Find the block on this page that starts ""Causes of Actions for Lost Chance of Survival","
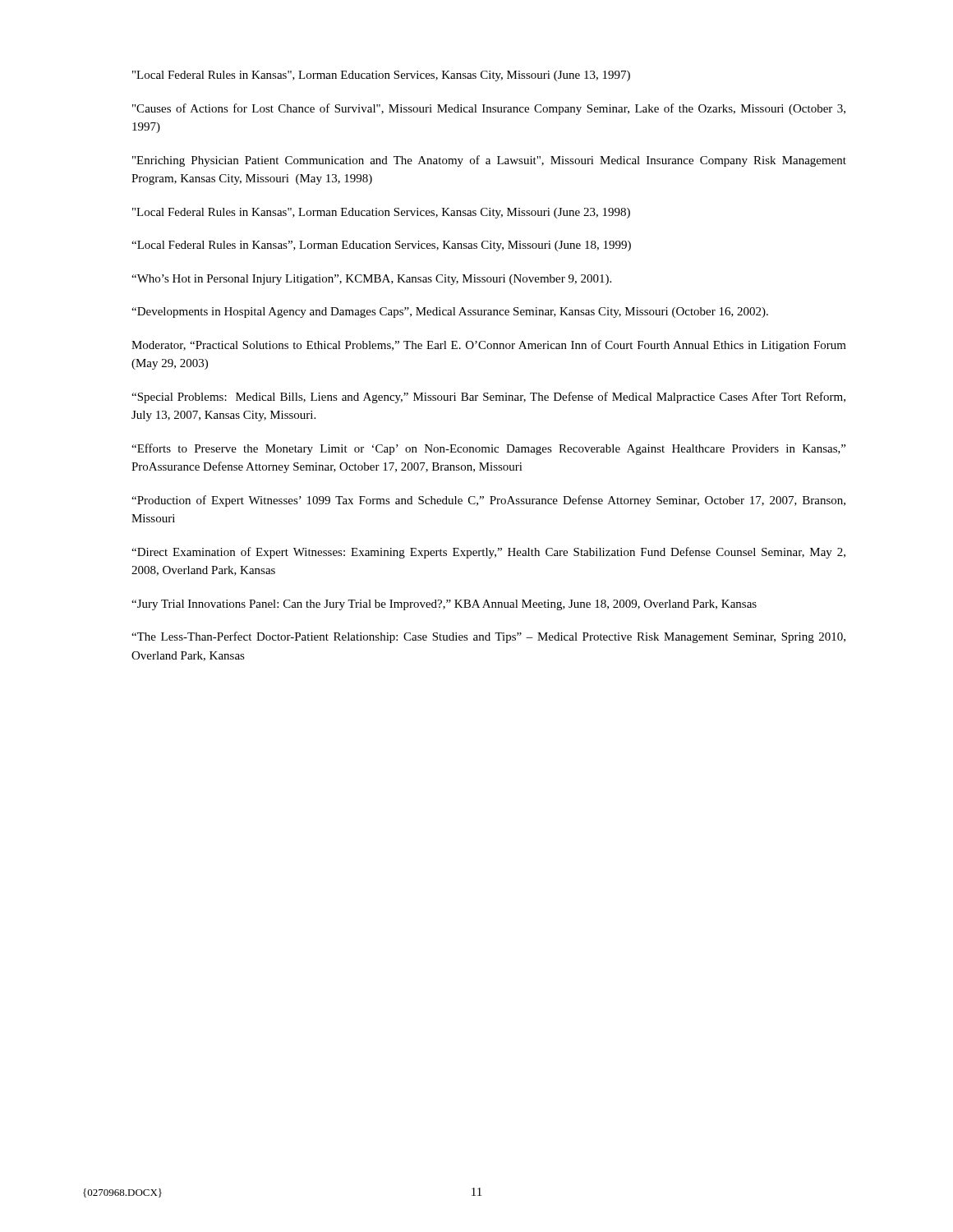This screenshot has width=953, height=1232. click(489, 117)
